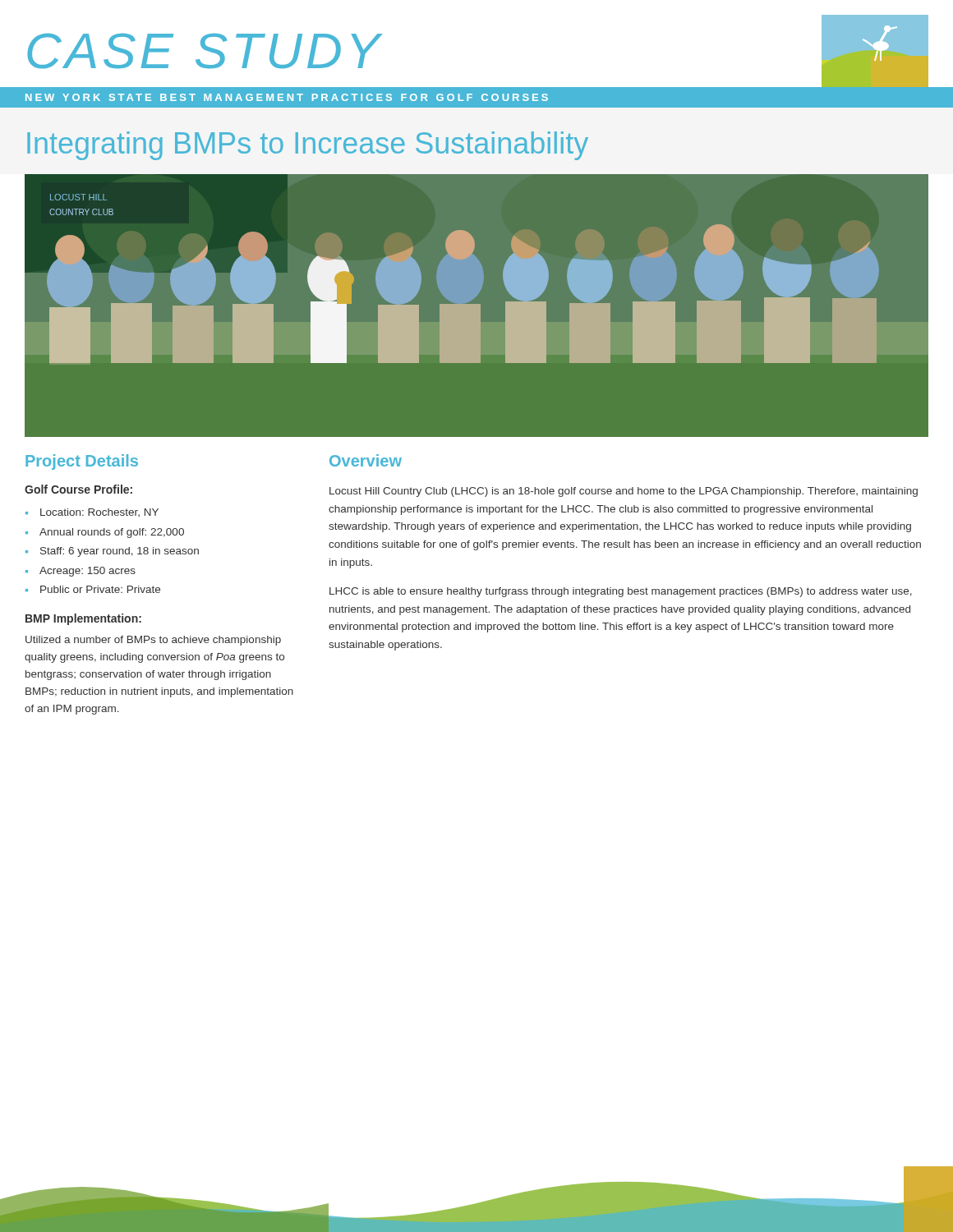Click on the block starting "Golf Course Profile:"
953x1232 pixels.
tap(78, 489)
